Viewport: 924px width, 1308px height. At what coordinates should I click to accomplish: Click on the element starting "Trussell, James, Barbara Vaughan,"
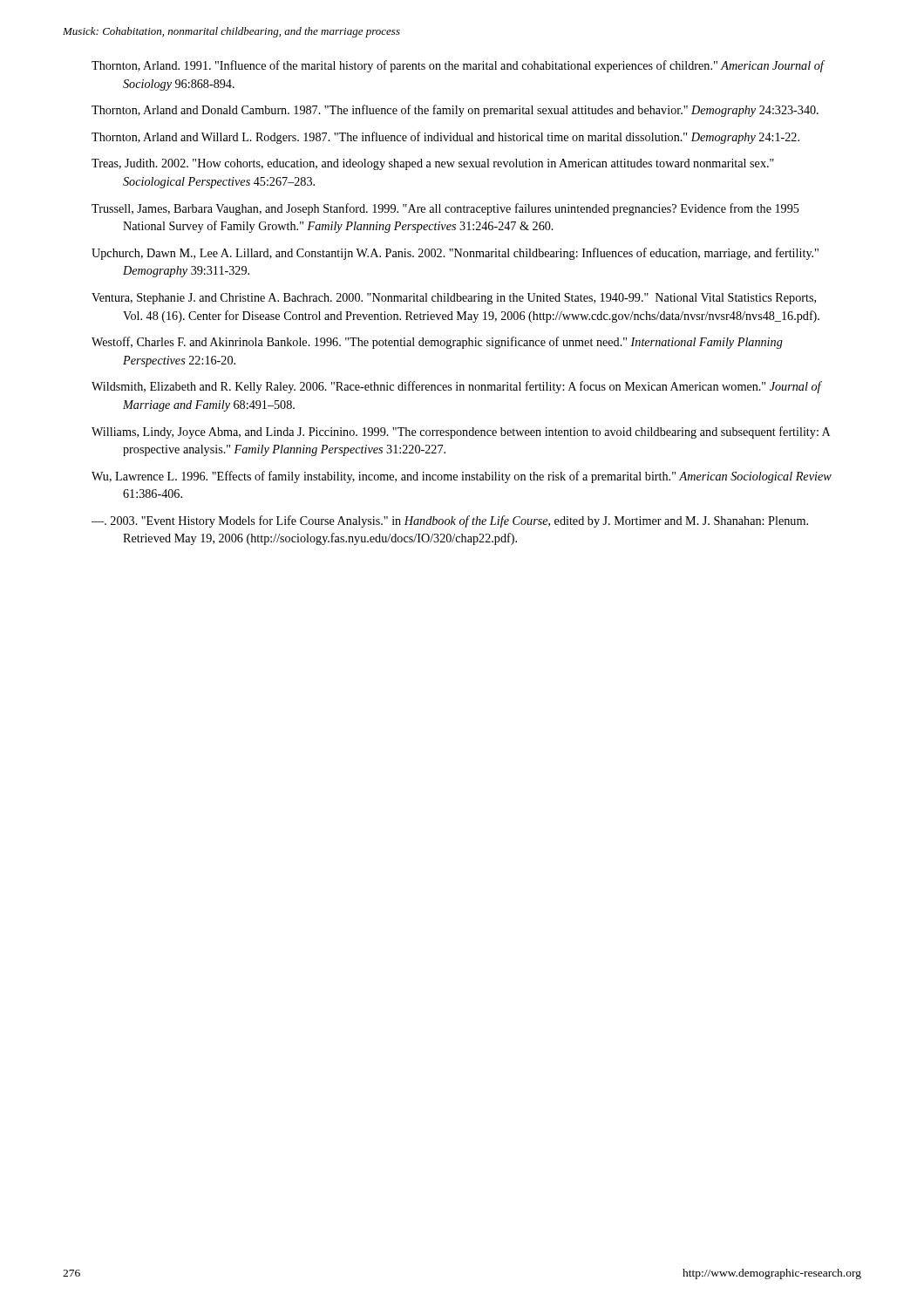coord(445,217)
